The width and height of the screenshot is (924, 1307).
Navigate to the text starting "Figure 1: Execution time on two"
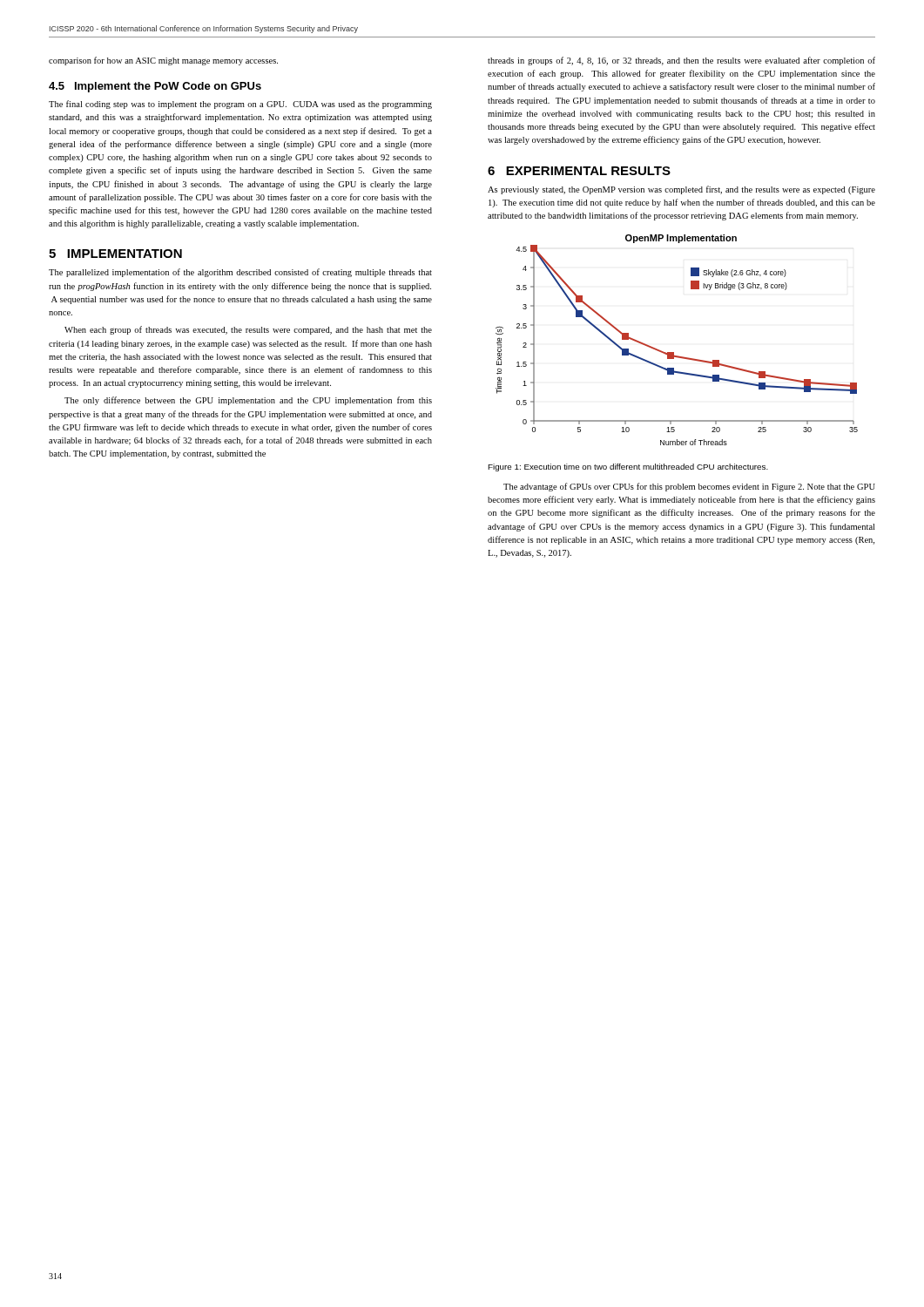[x=628, y=467]
